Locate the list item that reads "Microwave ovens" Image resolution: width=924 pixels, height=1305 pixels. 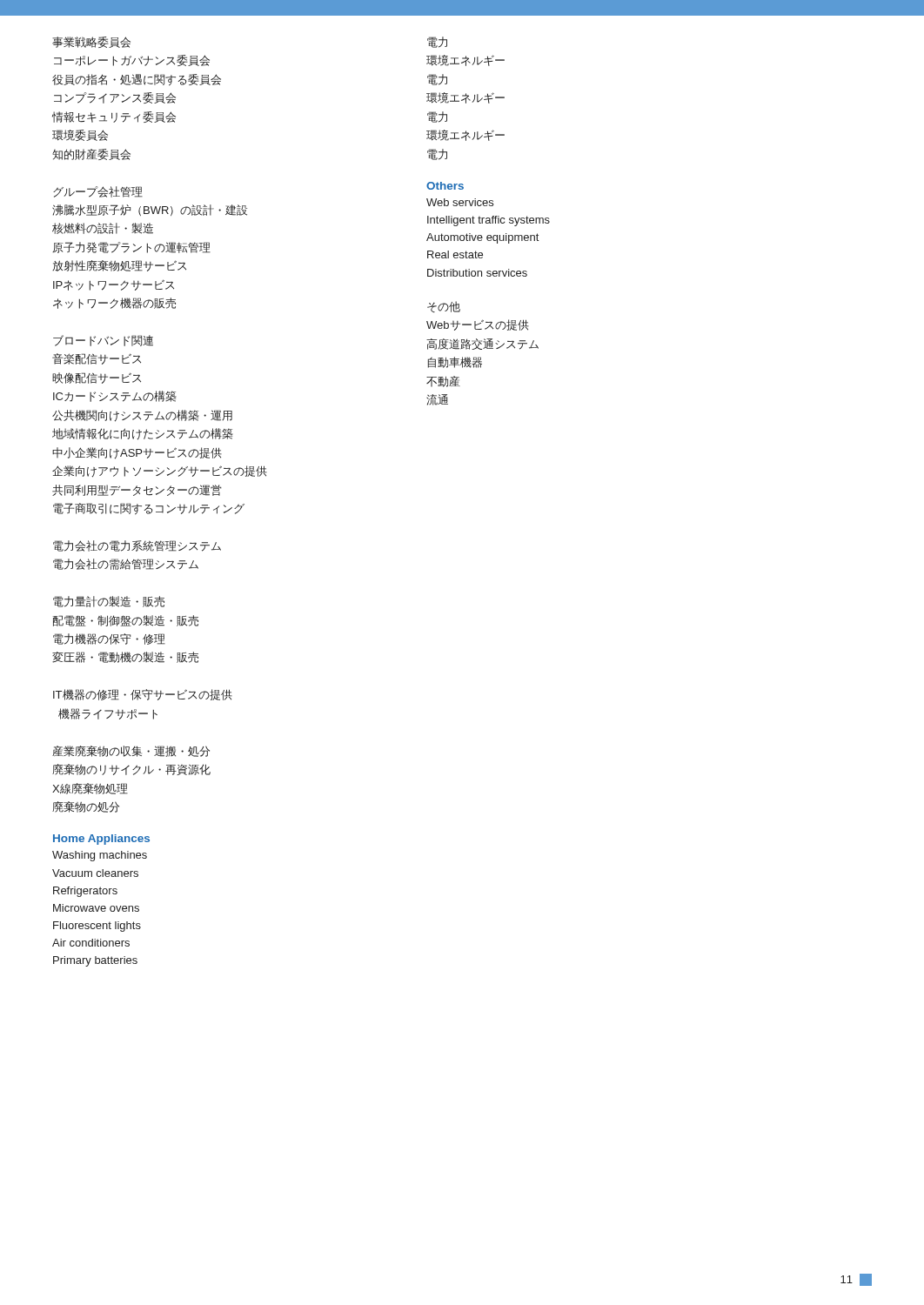[96, 908]
